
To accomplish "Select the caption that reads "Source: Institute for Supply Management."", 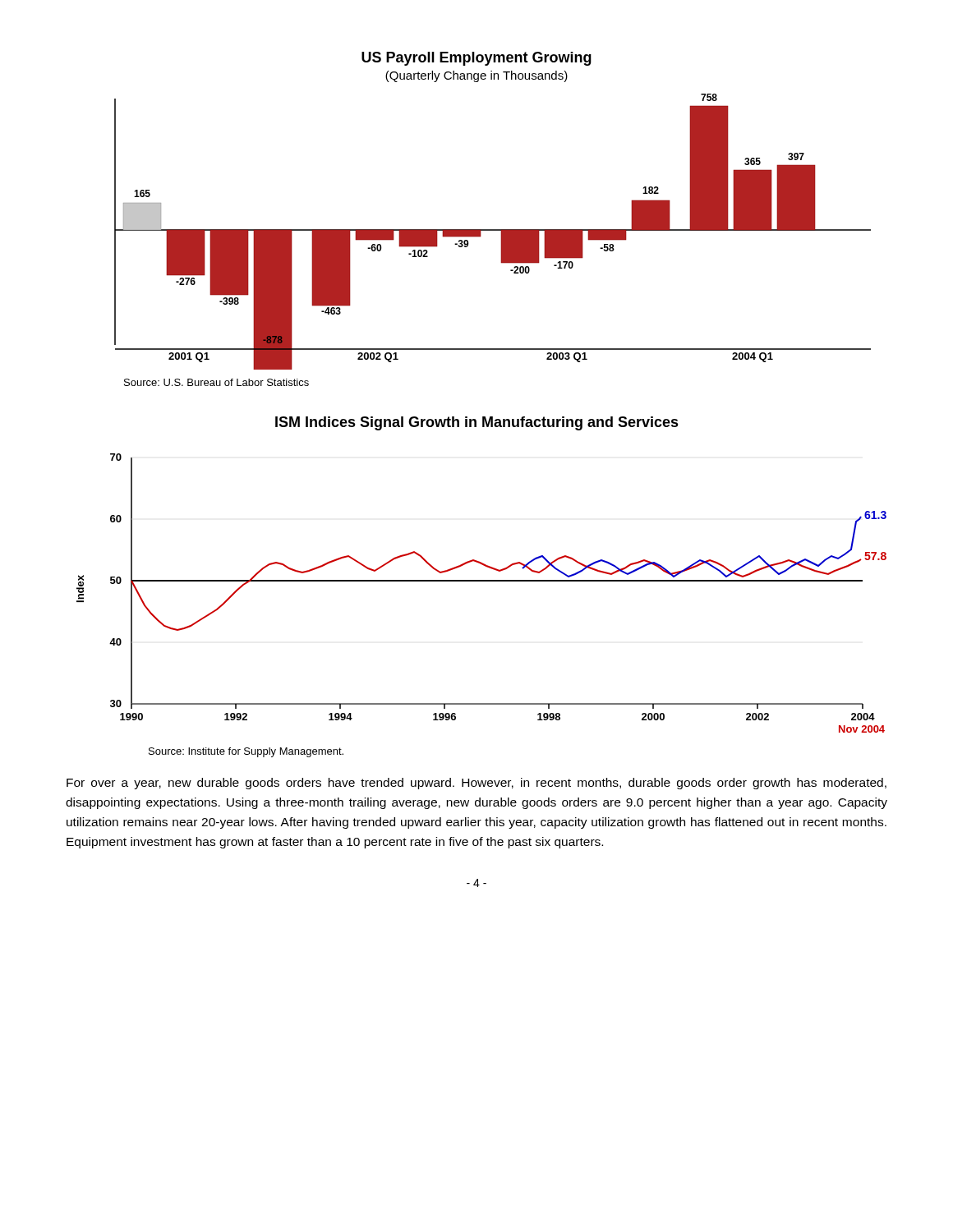I will pyautogui.click(x=246, y=751).
